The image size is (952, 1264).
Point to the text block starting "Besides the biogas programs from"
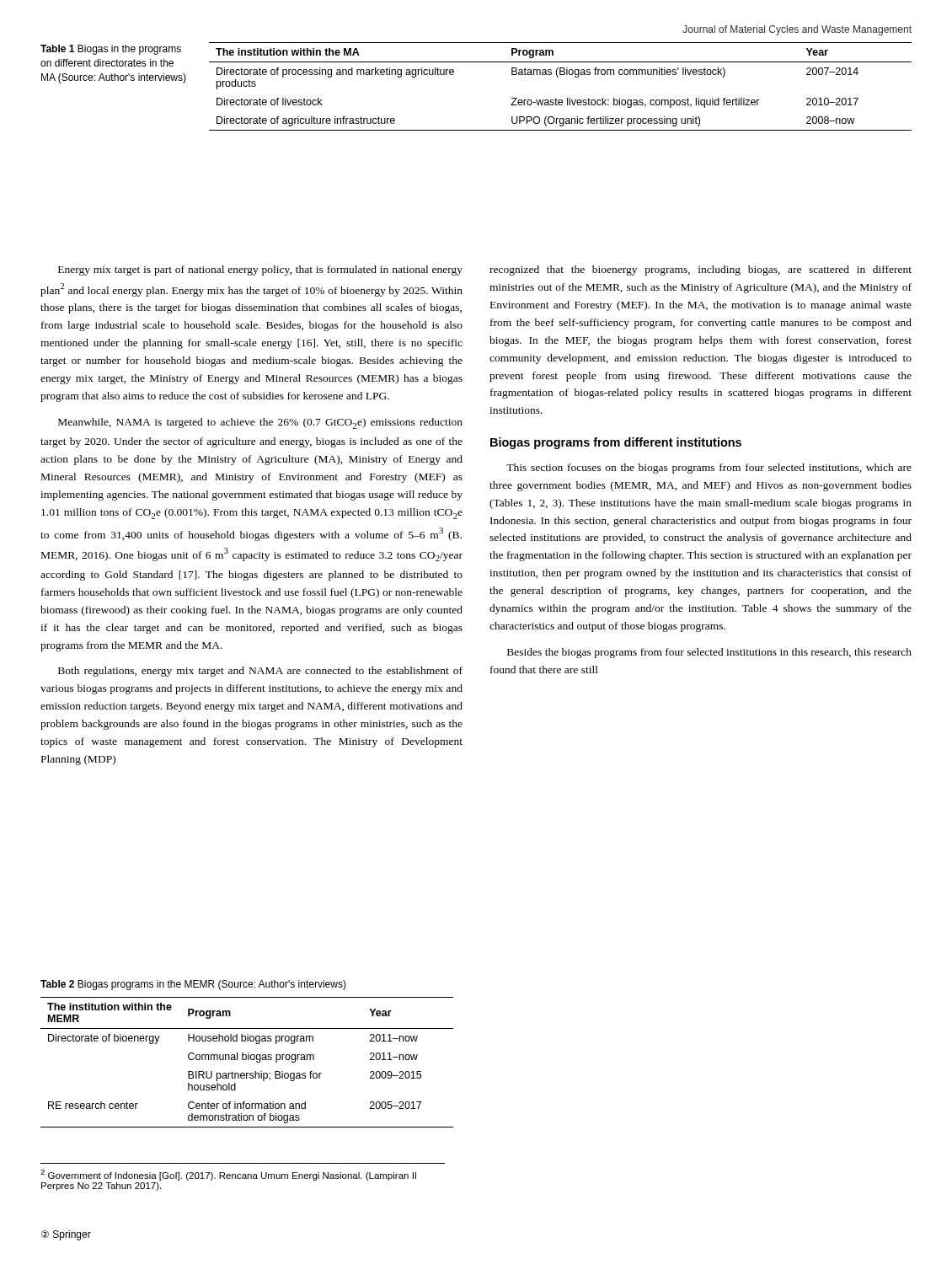tap(701, 661)
